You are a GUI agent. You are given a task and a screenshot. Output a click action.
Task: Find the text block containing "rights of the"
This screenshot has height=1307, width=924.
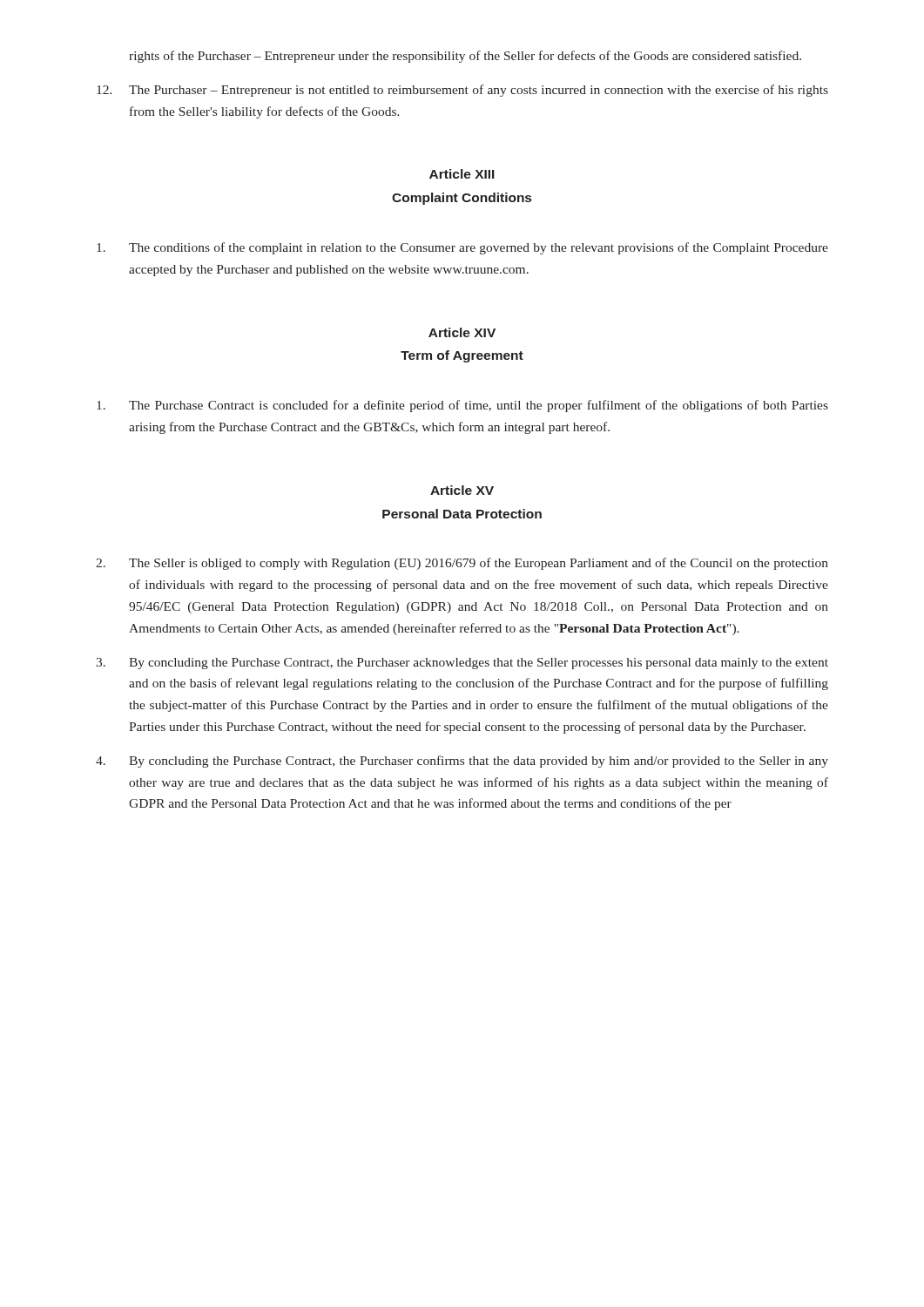coord(466,55)
